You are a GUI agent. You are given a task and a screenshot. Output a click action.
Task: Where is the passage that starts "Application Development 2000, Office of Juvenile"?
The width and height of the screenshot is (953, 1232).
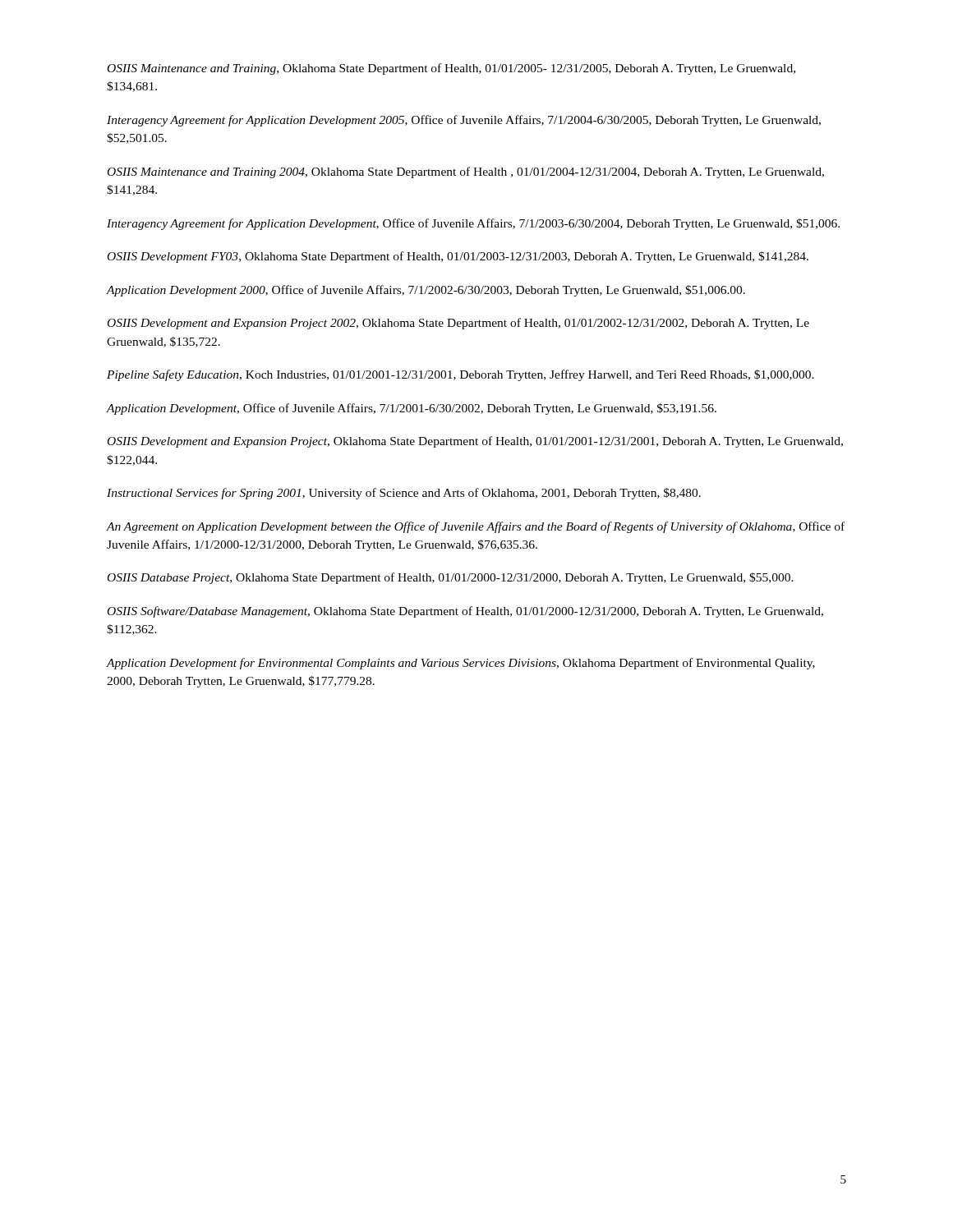(426, 289)
